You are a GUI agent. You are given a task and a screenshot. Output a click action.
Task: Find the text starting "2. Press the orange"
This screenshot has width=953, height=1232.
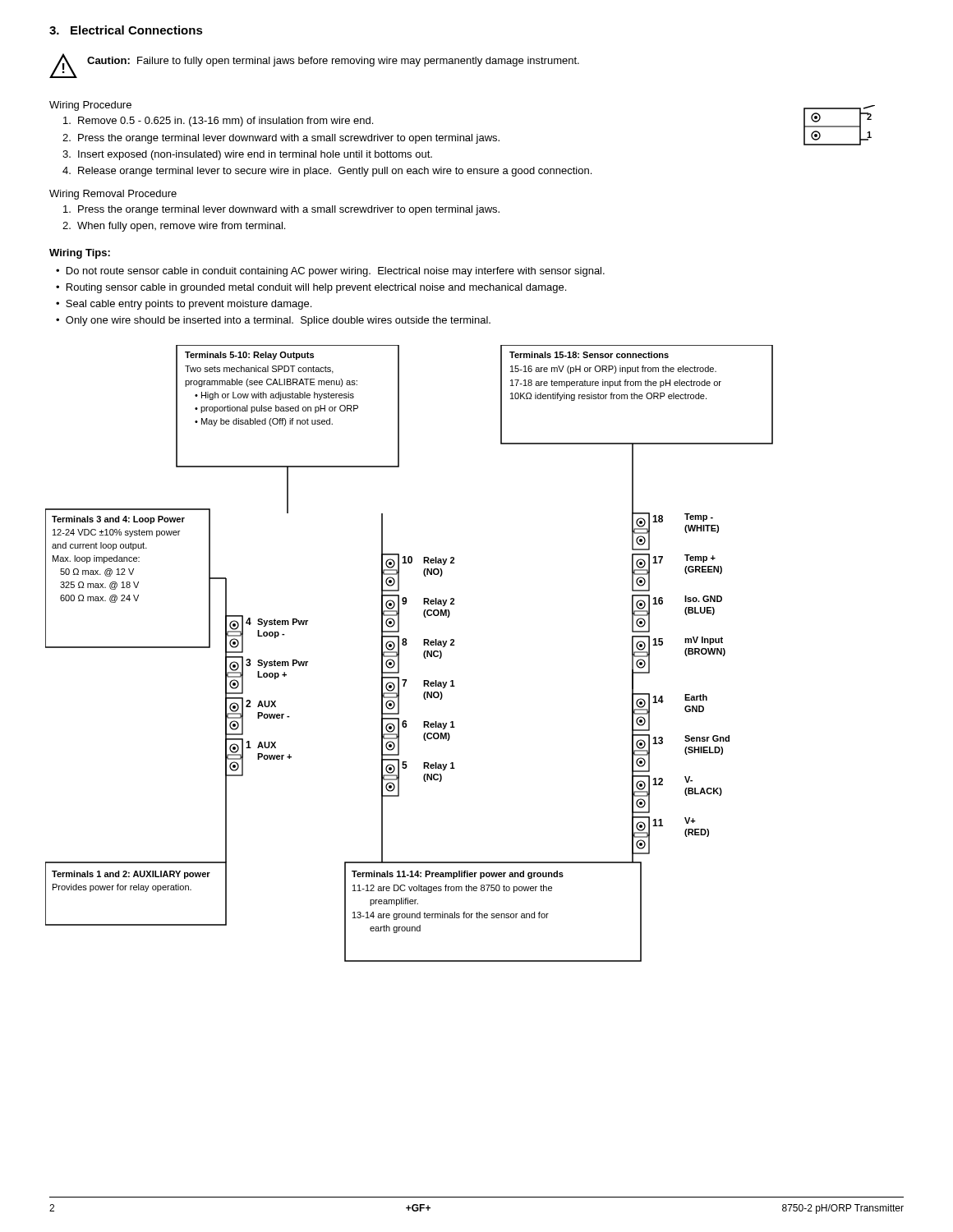(x=281, y=138)
